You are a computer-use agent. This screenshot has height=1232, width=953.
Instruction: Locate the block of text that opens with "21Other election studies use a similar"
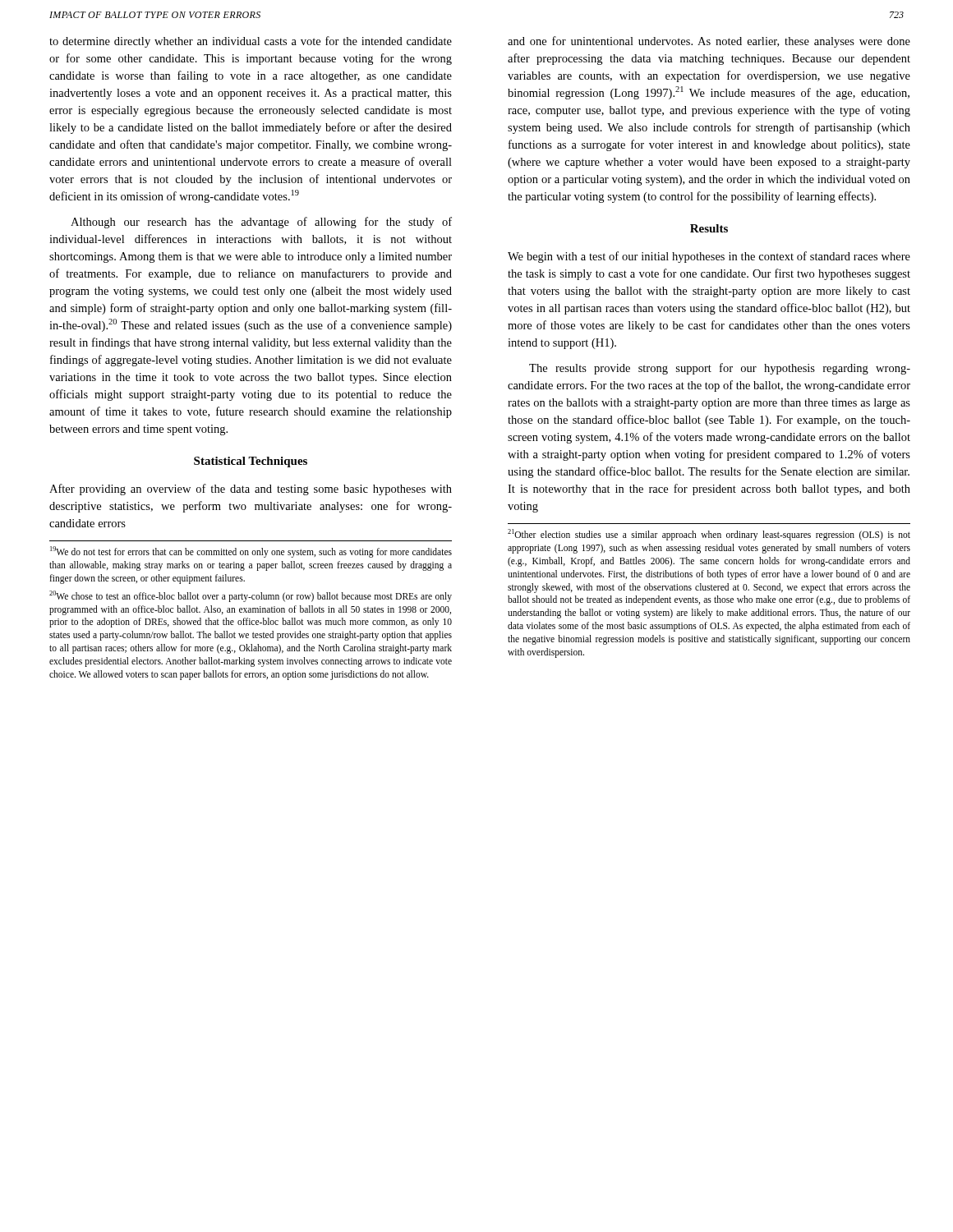pos(709,594)
